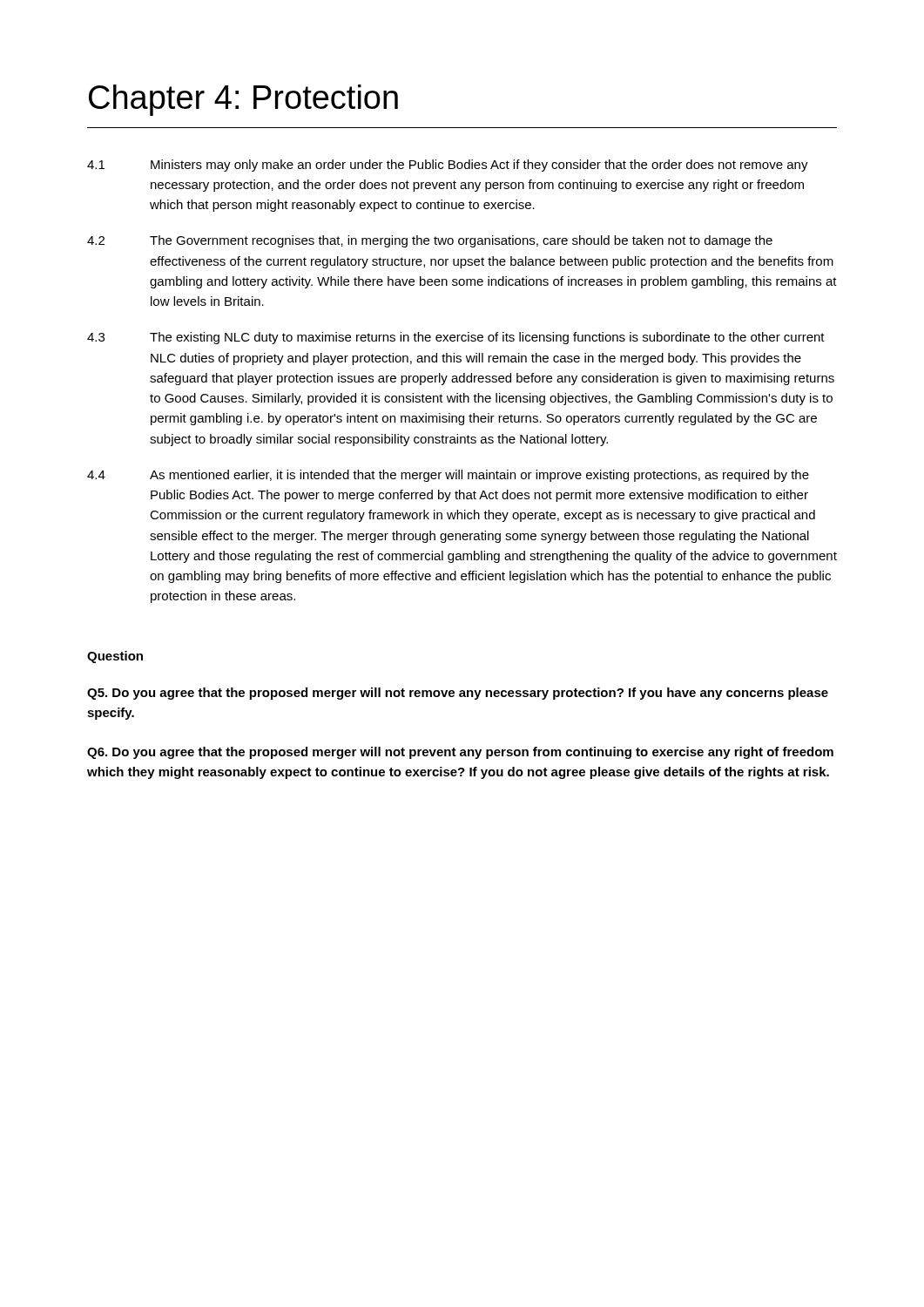This screenshot has height=1307, width=924.
Task: Where is the passage that starts "2 The Government"?
Action: coord(462,271)
